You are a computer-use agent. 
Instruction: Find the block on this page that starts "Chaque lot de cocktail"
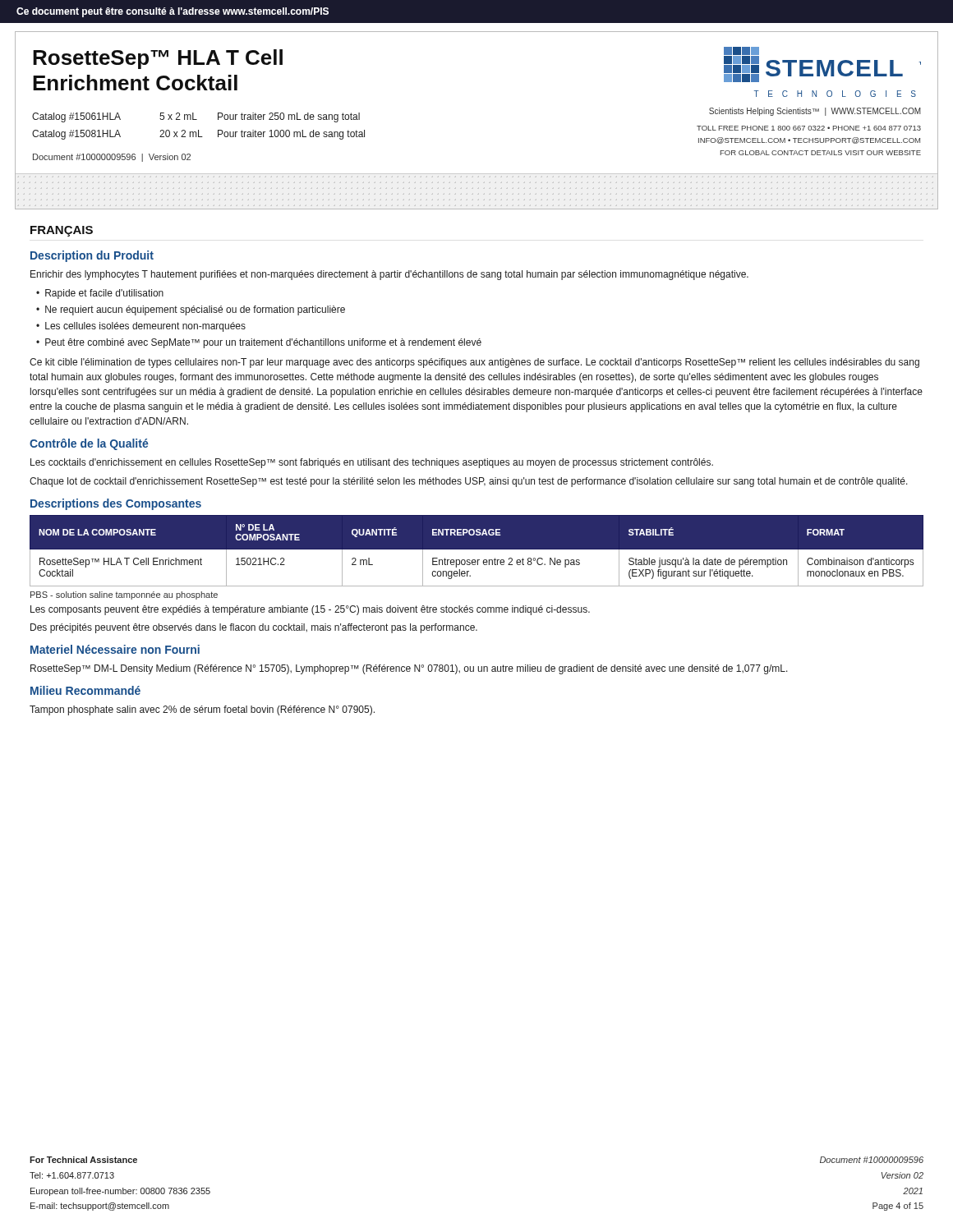pyautogui.click(x=469, y=481)
